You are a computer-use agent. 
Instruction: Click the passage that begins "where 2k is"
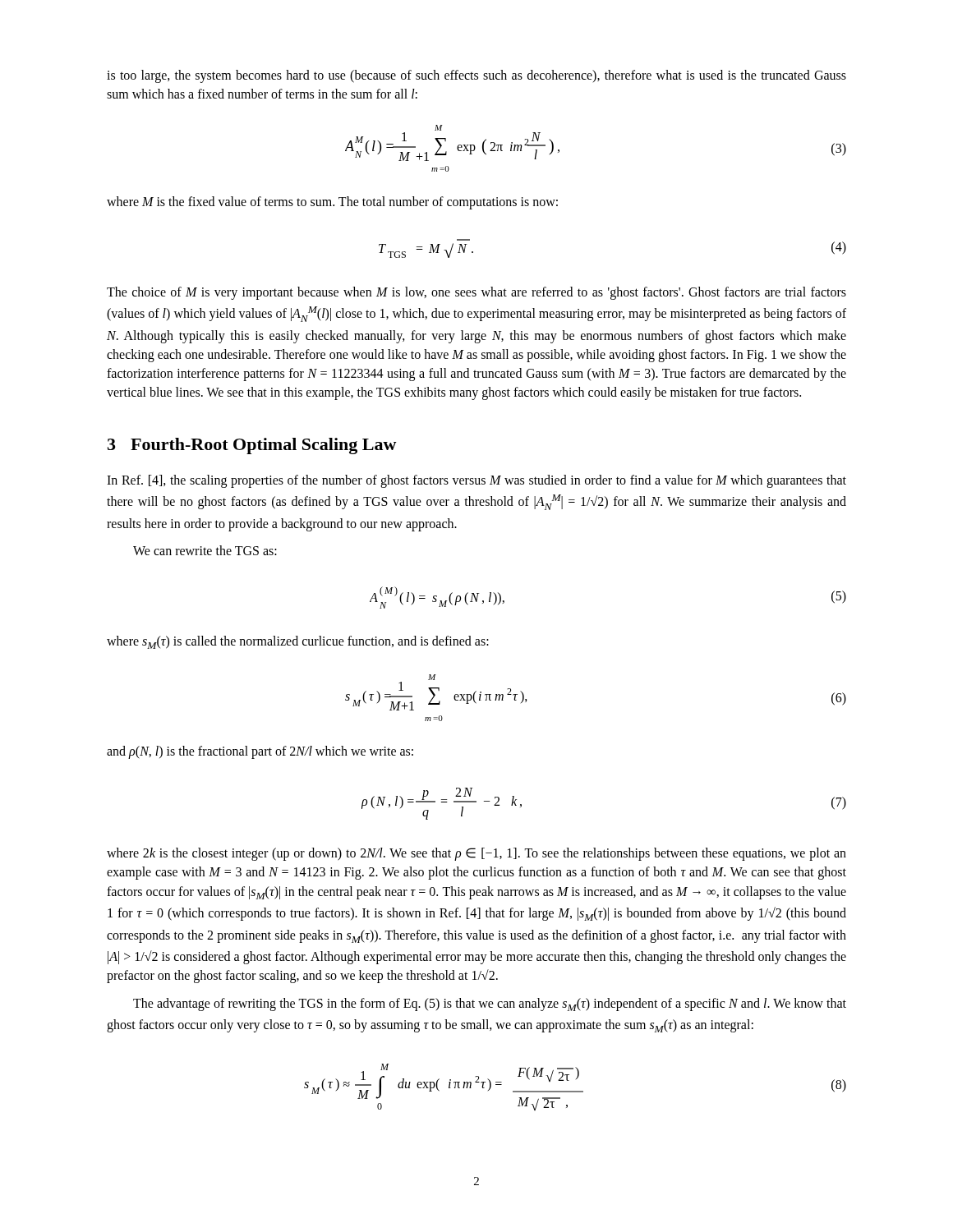pyautogui.click(x=476, y=914)
